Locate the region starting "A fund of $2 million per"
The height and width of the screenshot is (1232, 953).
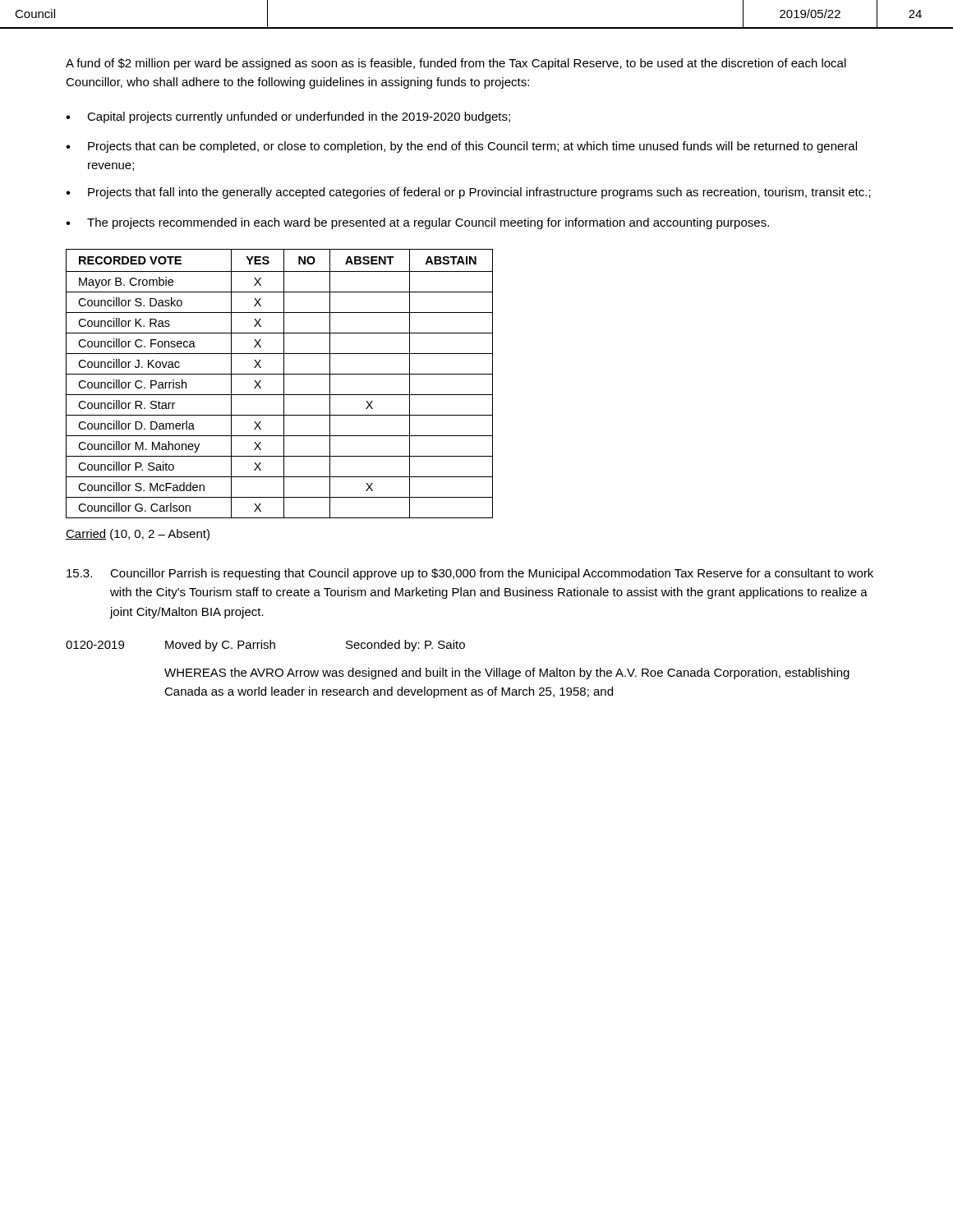456,72
